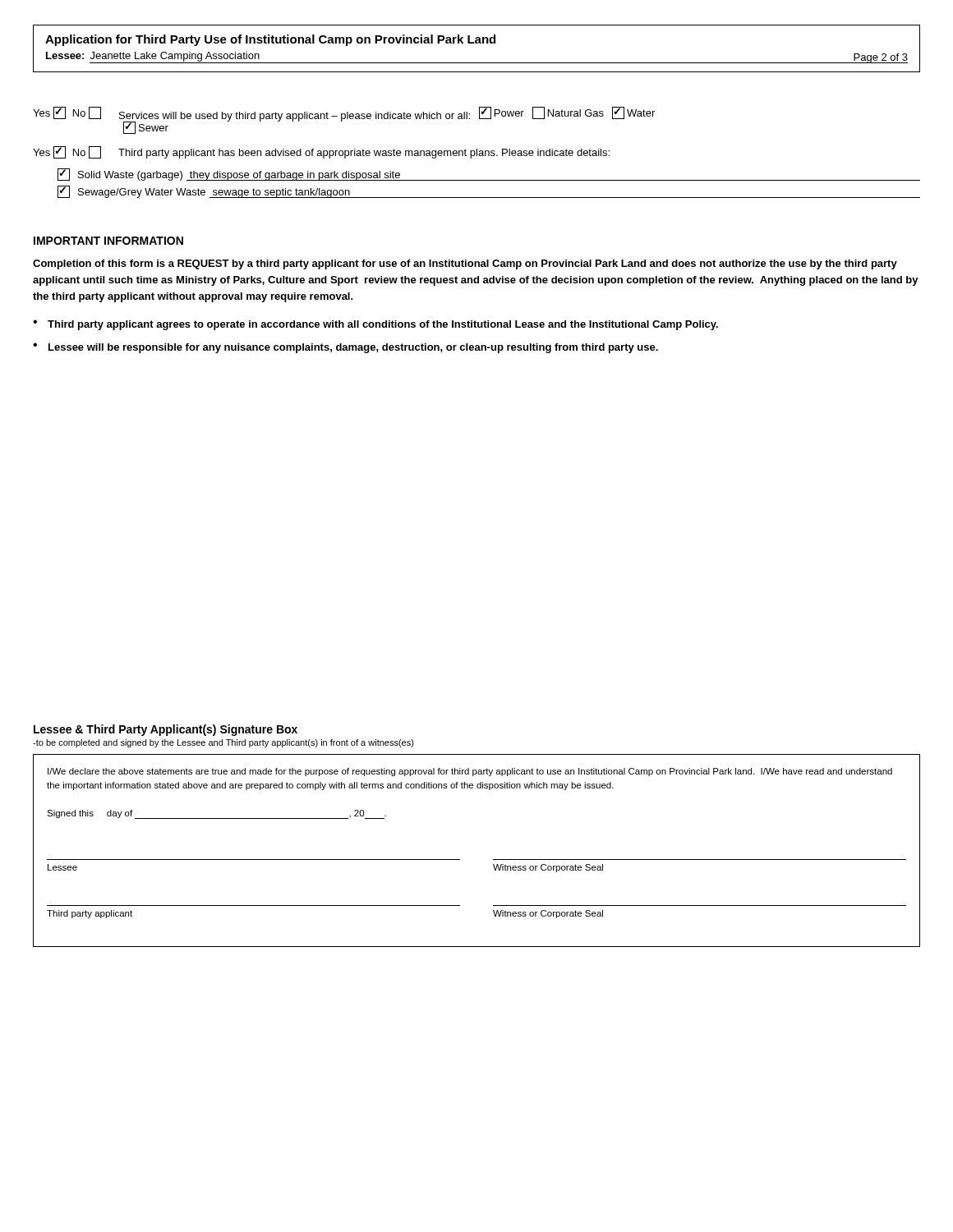The image size is (953, 1232).
Task: Find the text block that reads "Completion of this form"
Action: [475, 280]
